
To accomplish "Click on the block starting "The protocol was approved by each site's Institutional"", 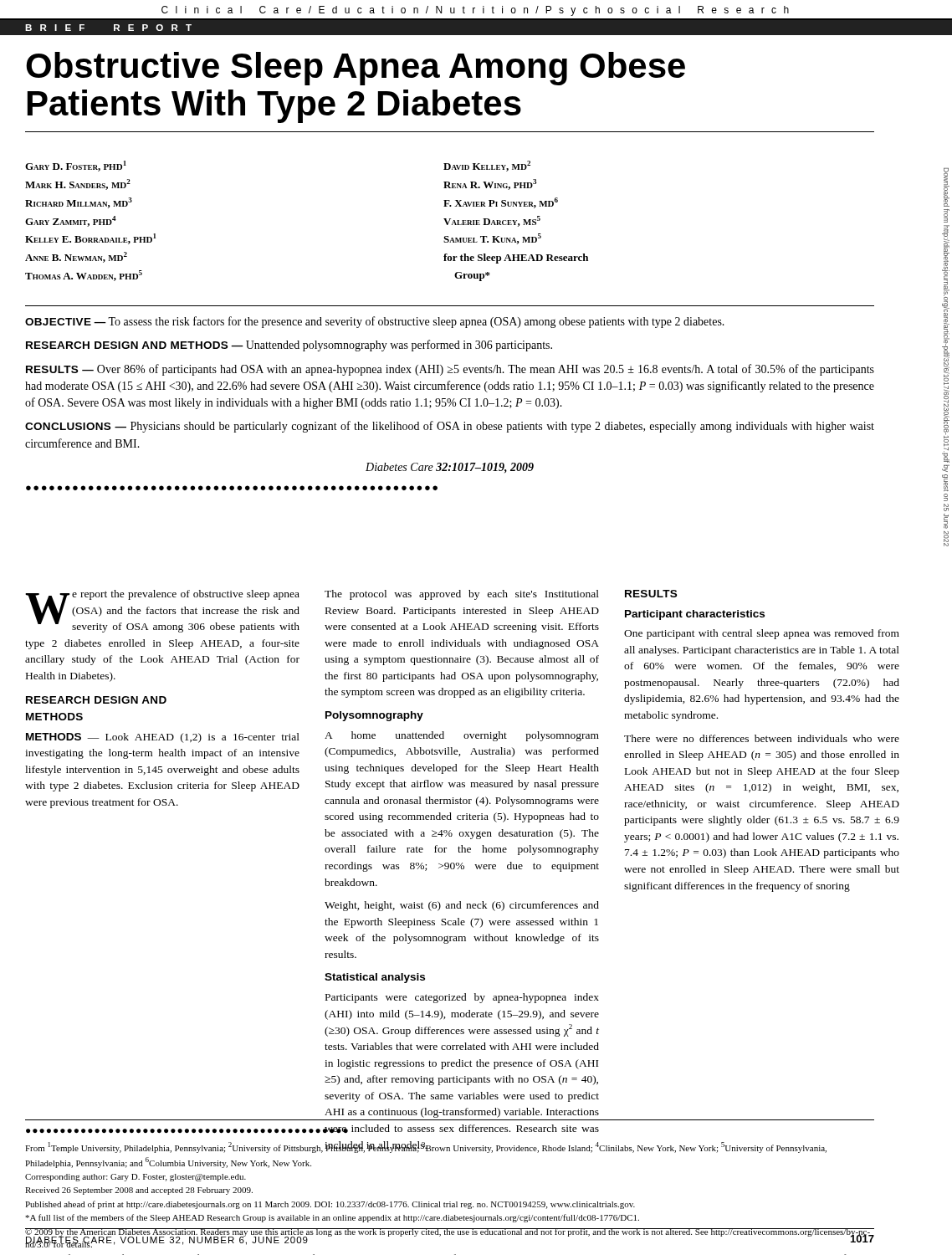I will (462, 643).
